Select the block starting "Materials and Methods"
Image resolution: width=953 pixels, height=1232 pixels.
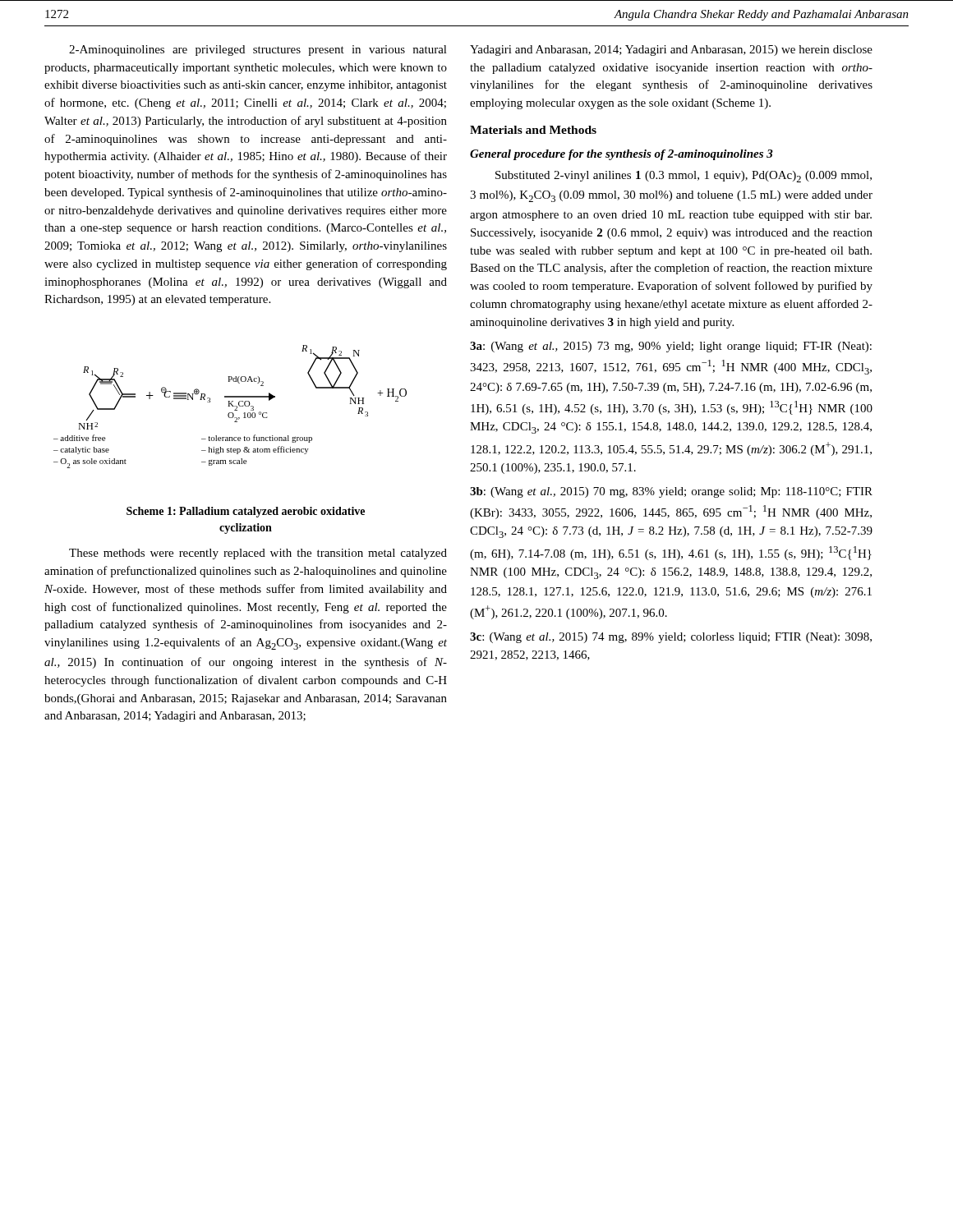[x=533, y=129]
